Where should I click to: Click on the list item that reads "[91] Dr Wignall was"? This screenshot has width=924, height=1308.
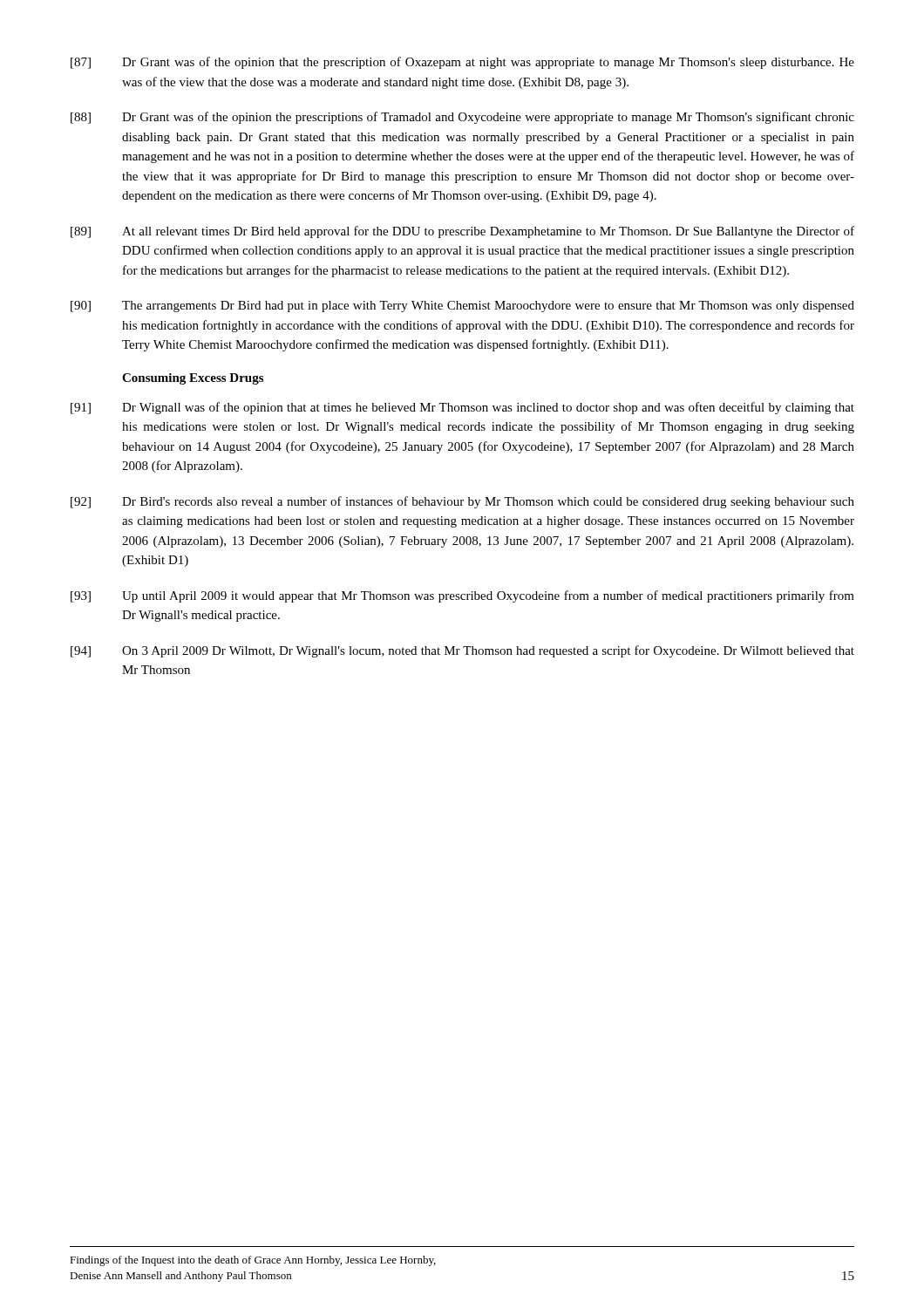click(x=462, y=436)
